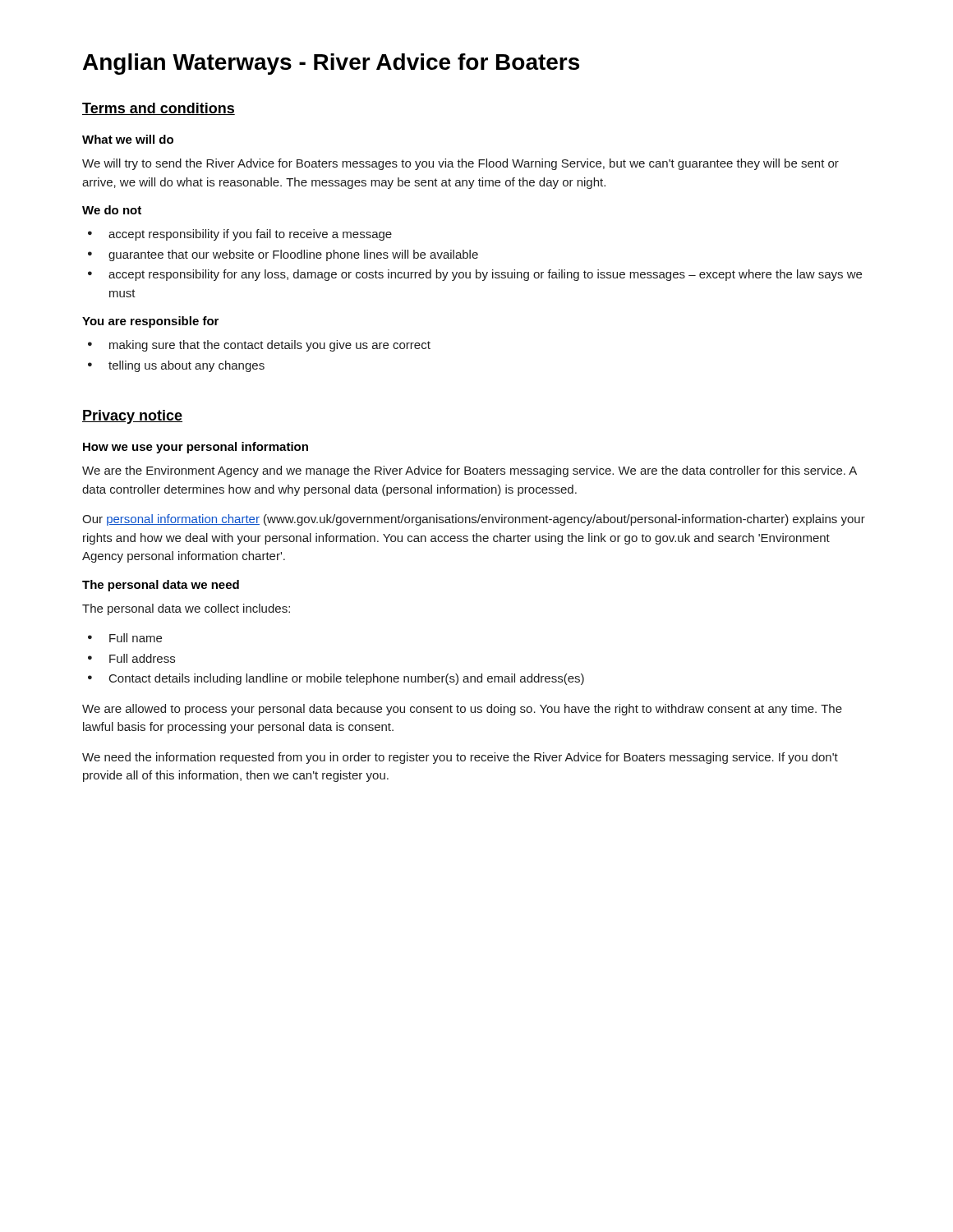Locate the block of text that opens with "Contact details including landline or mobile telephone"
The height and width of the screenshot is (1232, 953).
(x=476, y=679)
